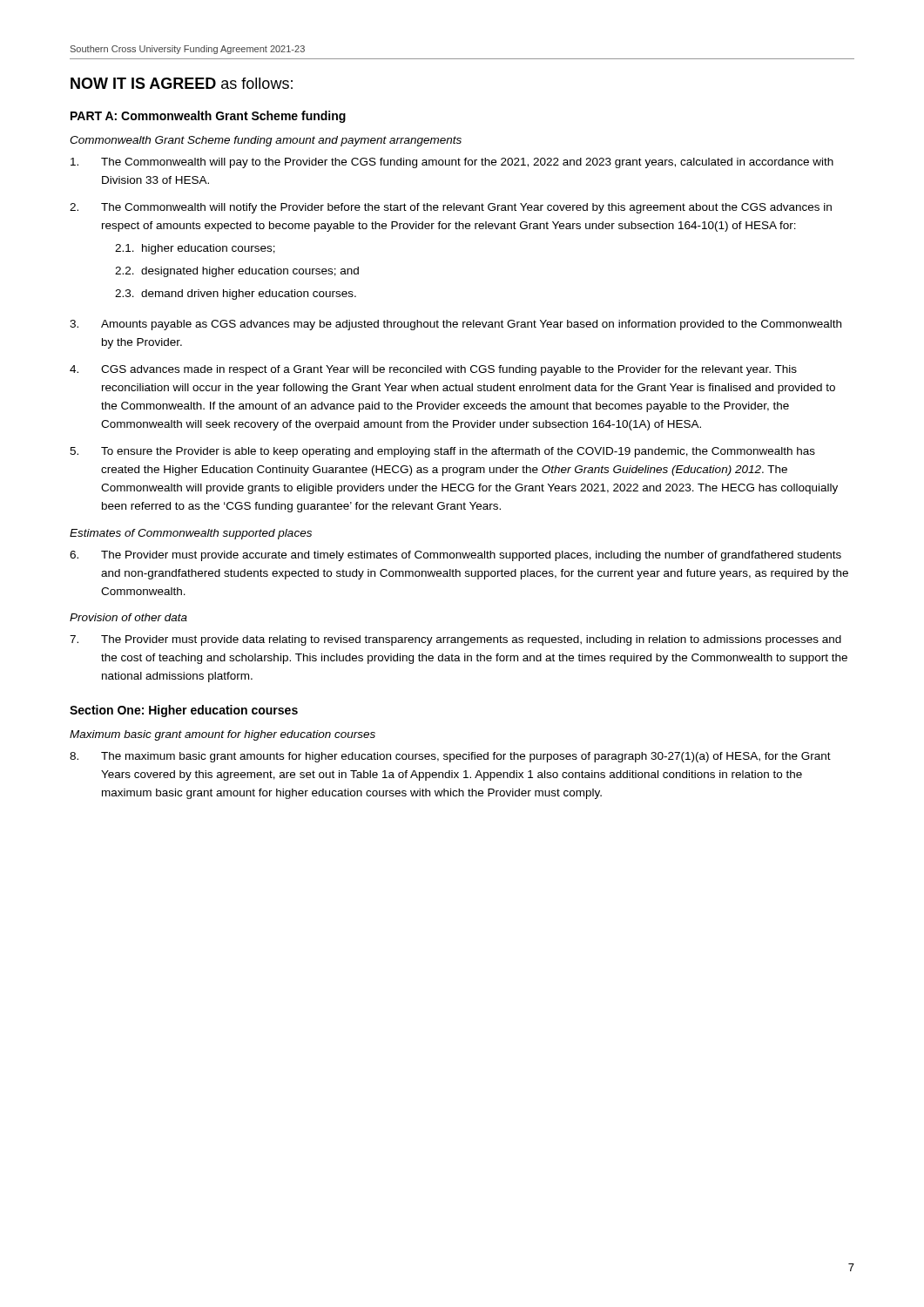Find the section header on this page that starts "PART A: Commonwealth Grant Scheme"

click(x=208, y=116)
